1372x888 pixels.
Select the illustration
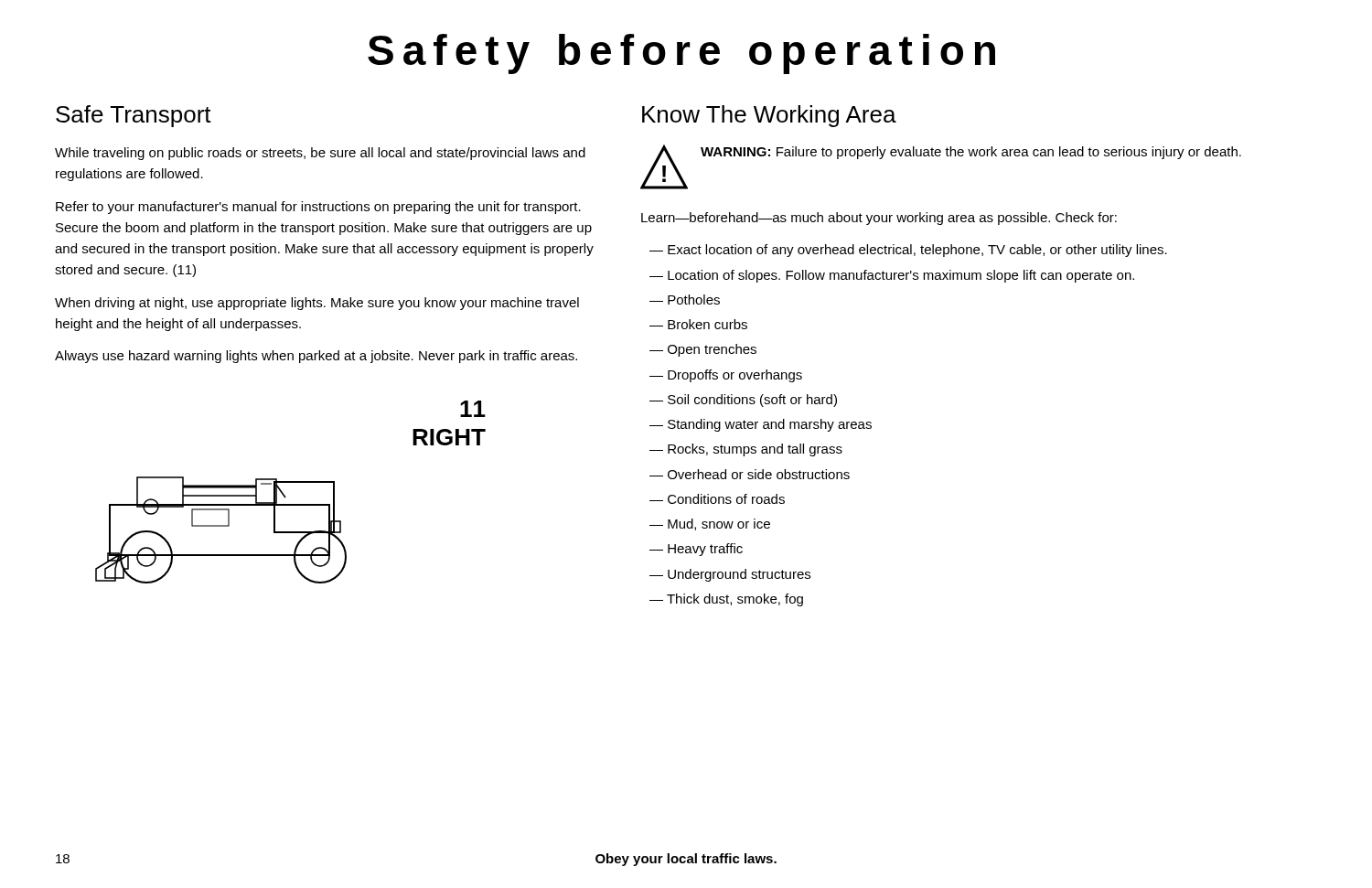tap(329, 491)
